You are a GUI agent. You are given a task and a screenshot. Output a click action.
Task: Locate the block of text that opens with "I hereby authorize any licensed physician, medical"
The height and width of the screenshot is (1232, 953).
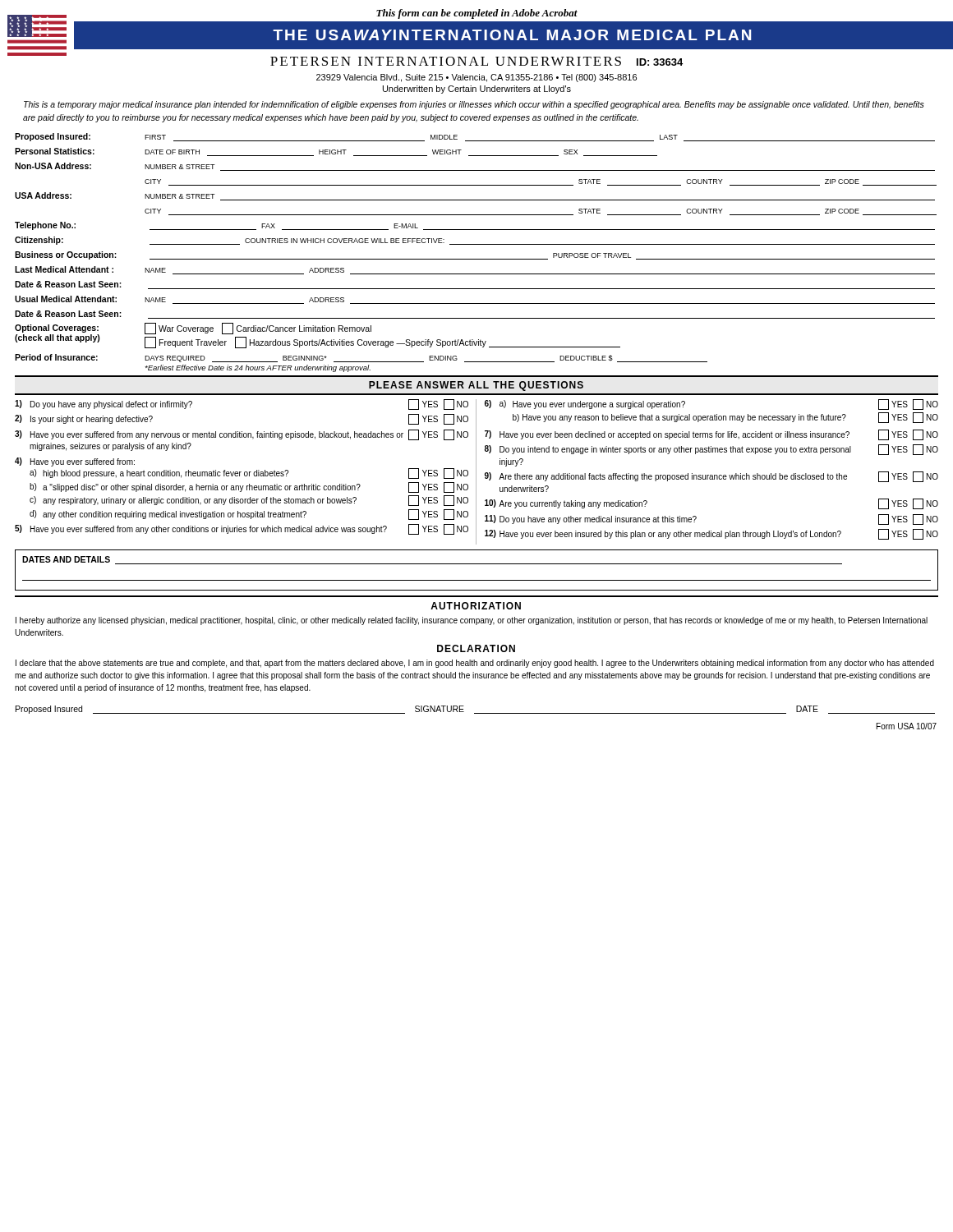(x=471, y=626)
